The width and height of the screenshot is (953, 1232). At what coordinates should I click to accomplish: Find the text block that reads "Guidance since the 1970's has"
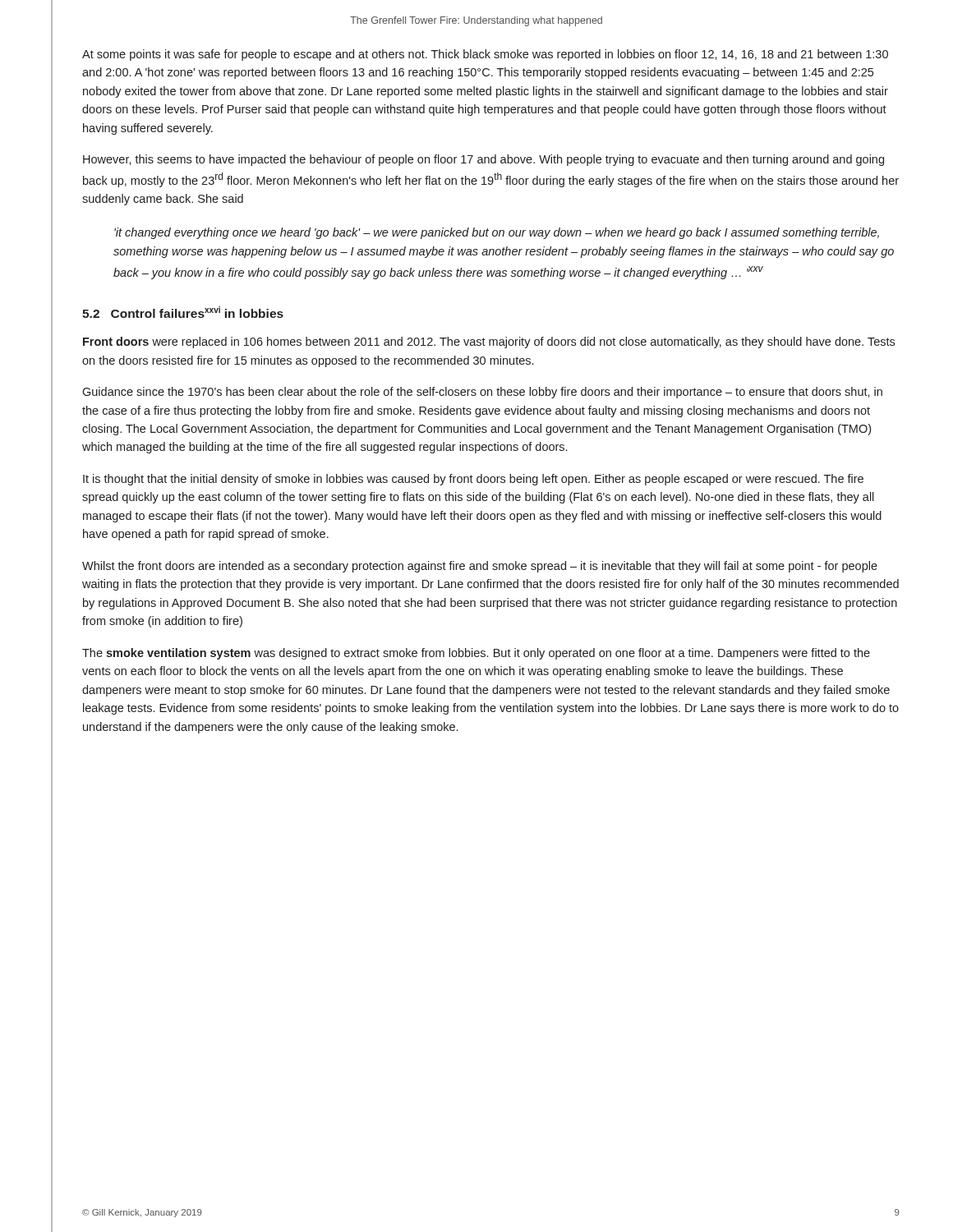[x=483, y=419]
